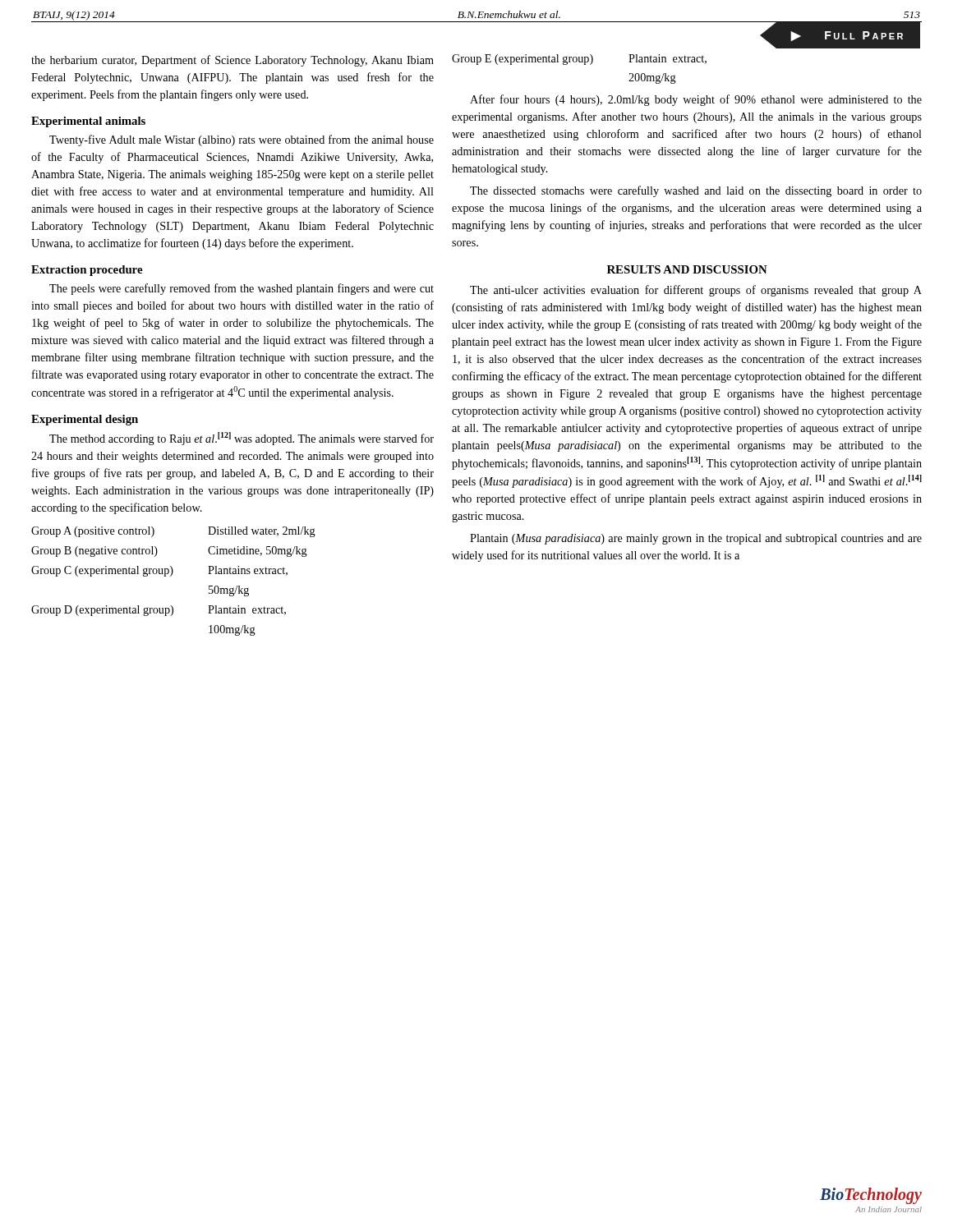Find the block on this page that starts "The peels were carefully removed from"
This screenshot has width=953, height=1232.
click(233, 341)
